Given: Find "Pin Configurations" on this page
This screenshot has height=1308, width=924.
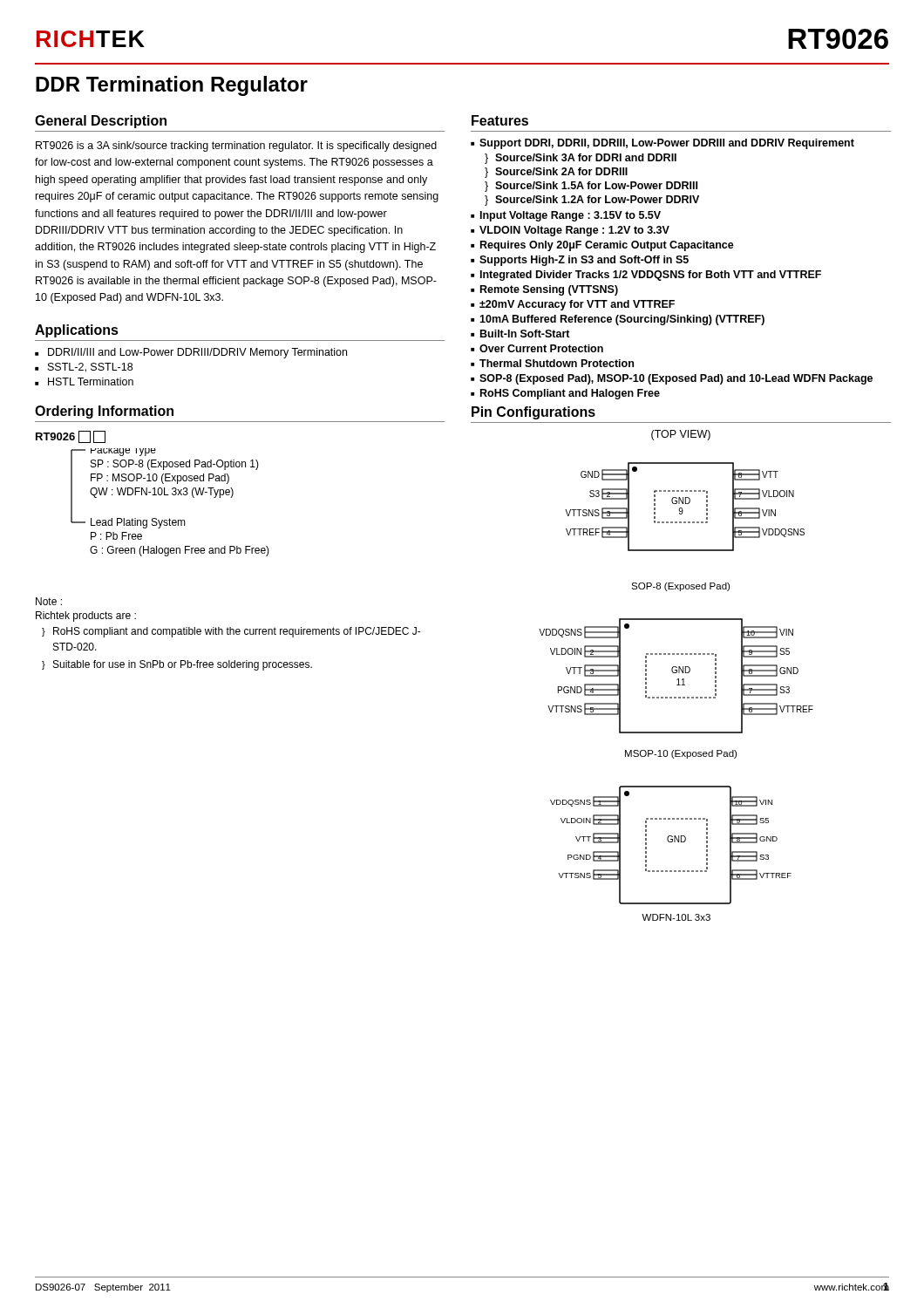Looking at the screenshot, I should pos(533,412).
